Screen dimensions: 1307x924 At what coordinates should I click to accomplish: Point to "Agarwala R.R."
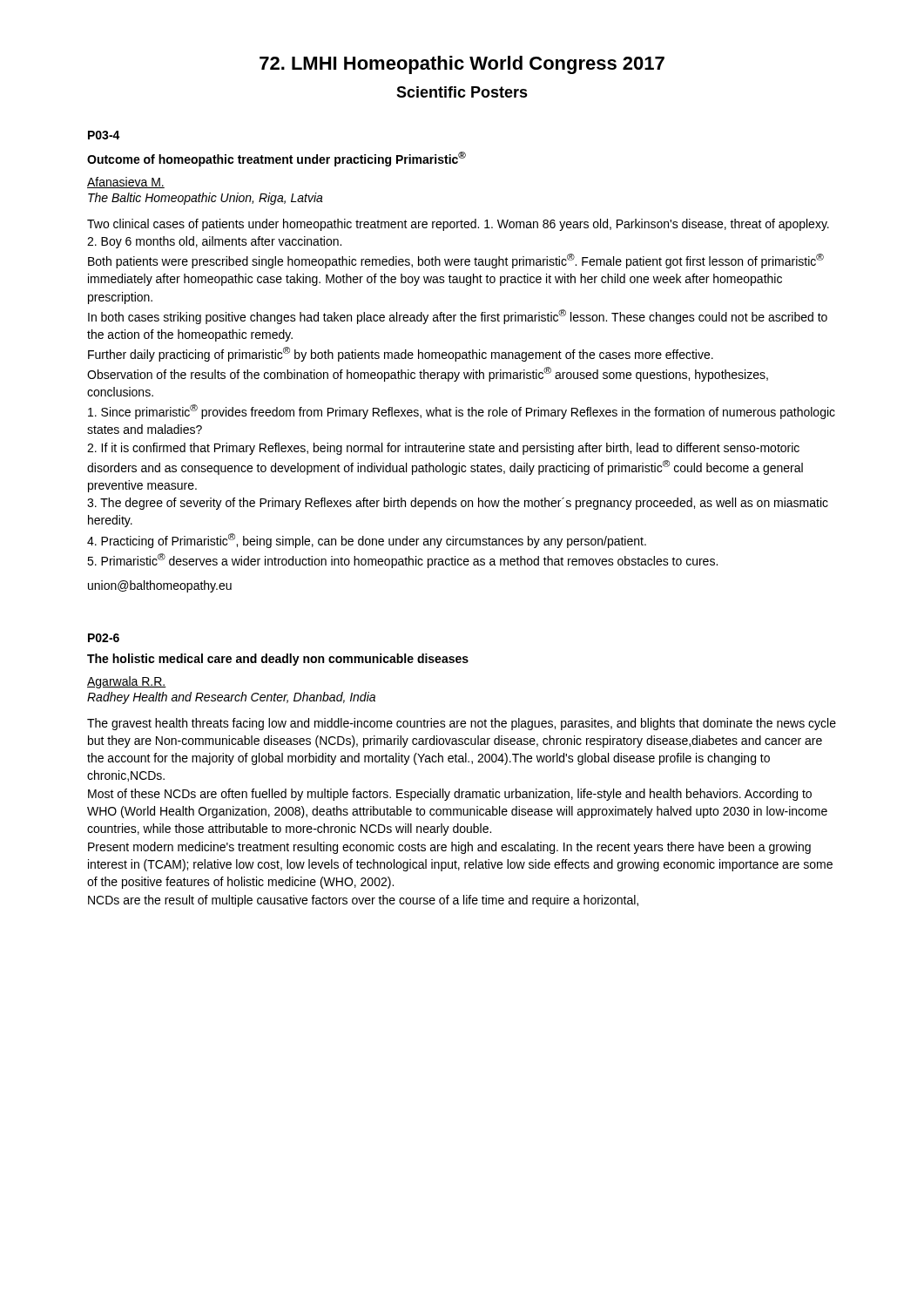(126, 681)
